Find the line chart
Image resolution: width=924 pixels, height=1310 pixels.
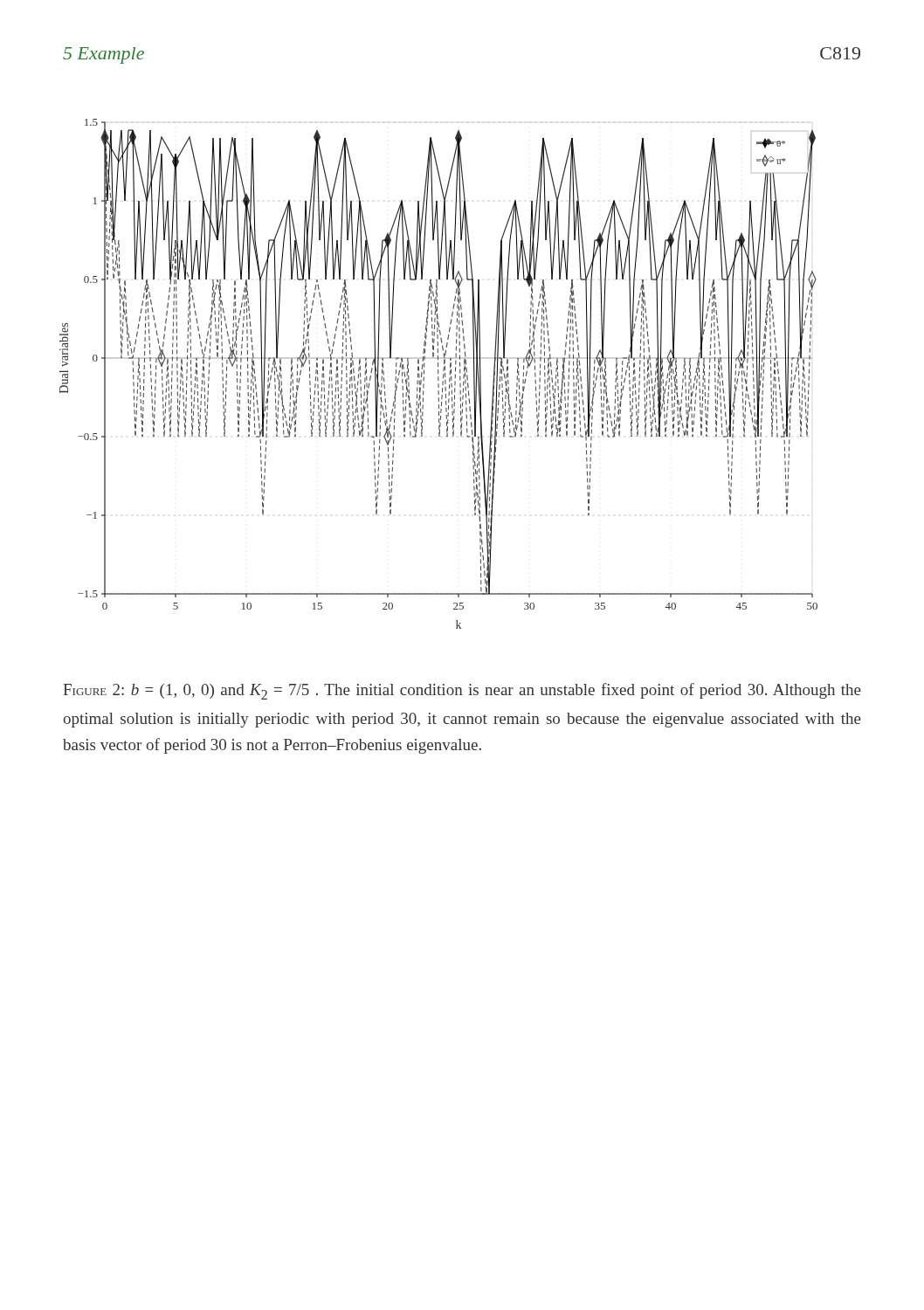[x=462, y=376]
